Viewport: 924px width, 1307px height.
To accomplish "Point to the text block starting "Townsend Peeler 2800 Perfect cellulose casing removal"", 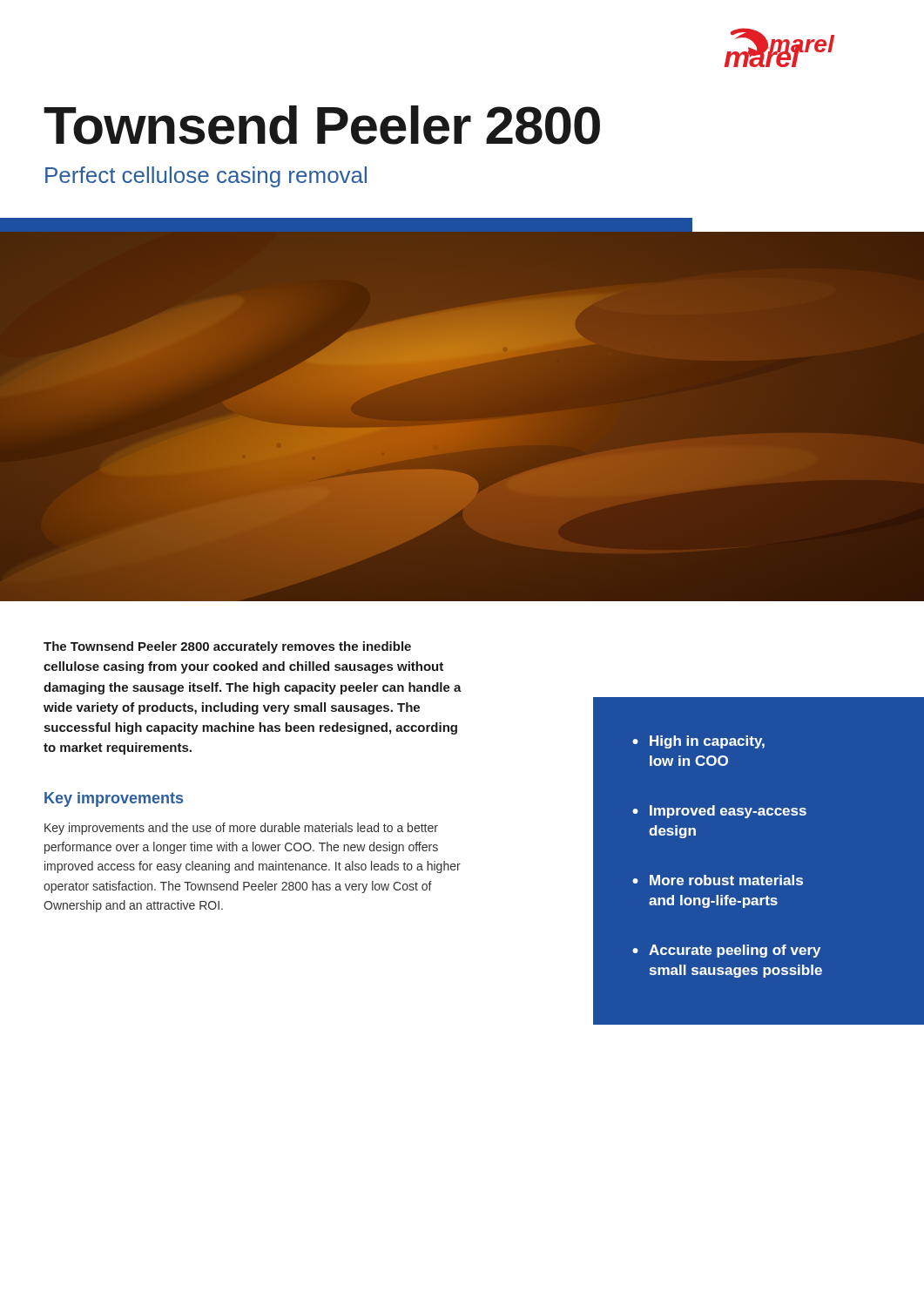I will 348,143.
